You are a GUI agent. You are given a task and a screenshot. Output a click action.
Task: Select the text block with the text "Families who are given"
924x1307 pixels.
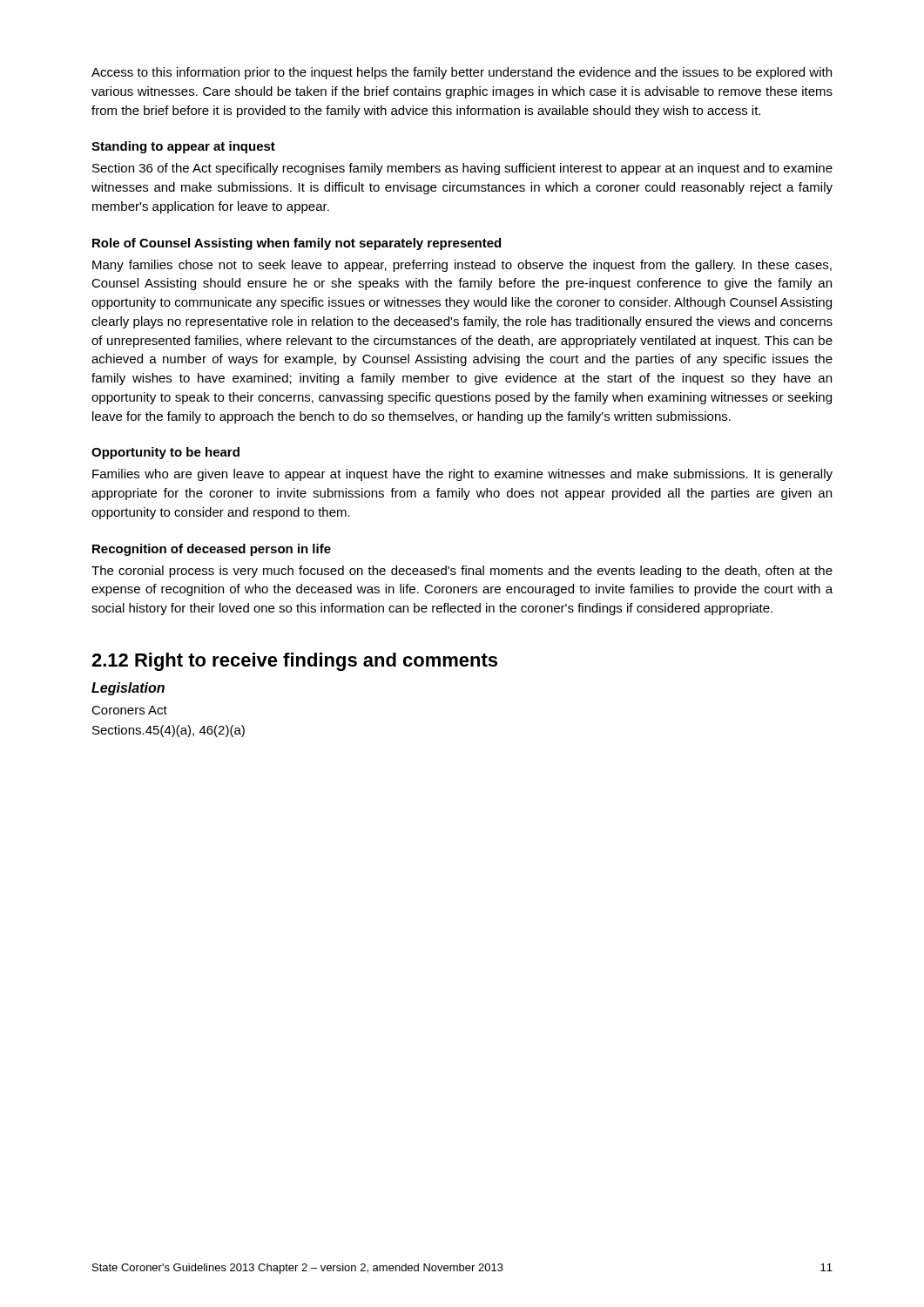(462, 493)
